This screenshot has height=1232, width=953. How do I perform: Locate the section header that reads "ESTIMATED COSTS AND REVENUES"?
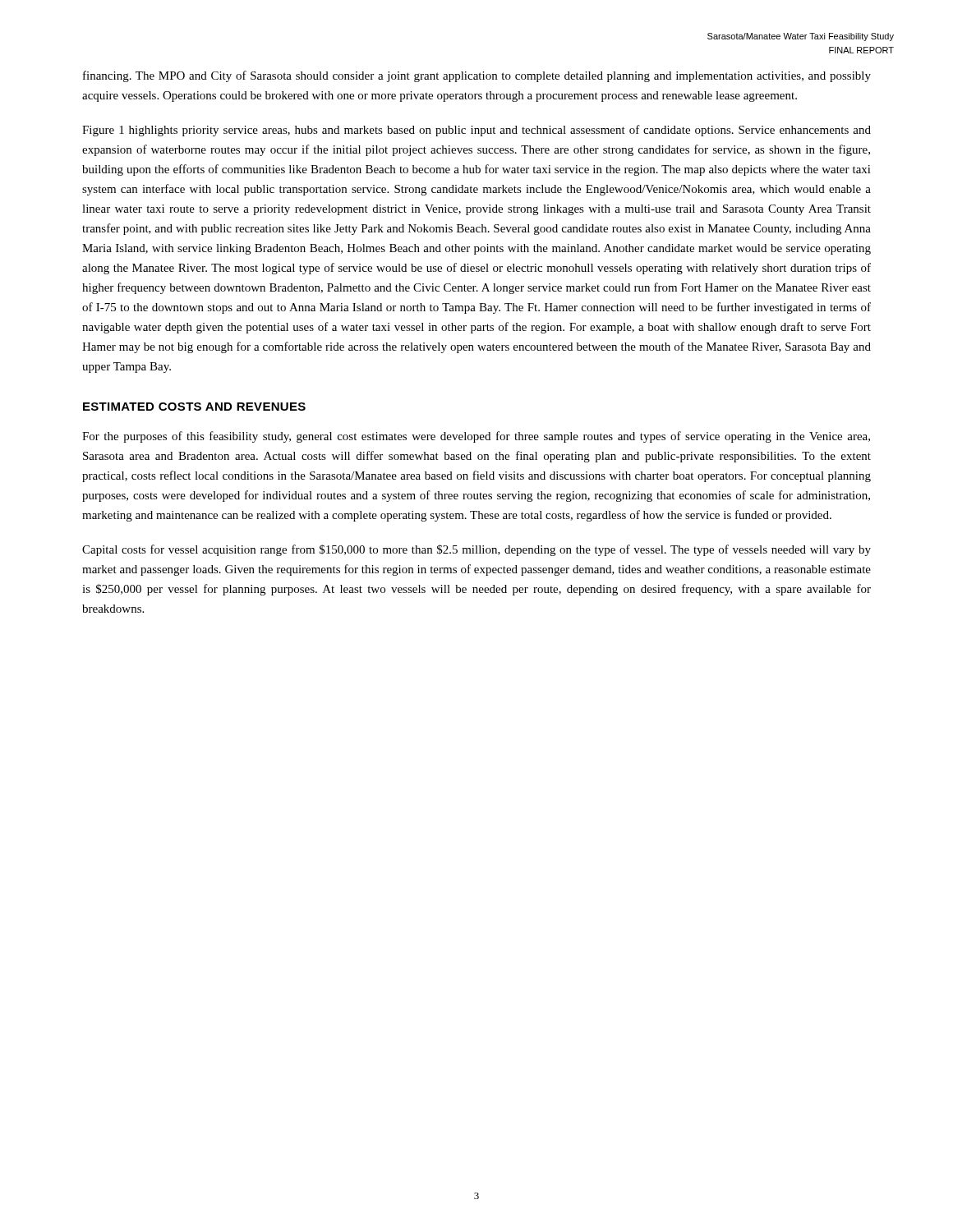click(194, 406)
